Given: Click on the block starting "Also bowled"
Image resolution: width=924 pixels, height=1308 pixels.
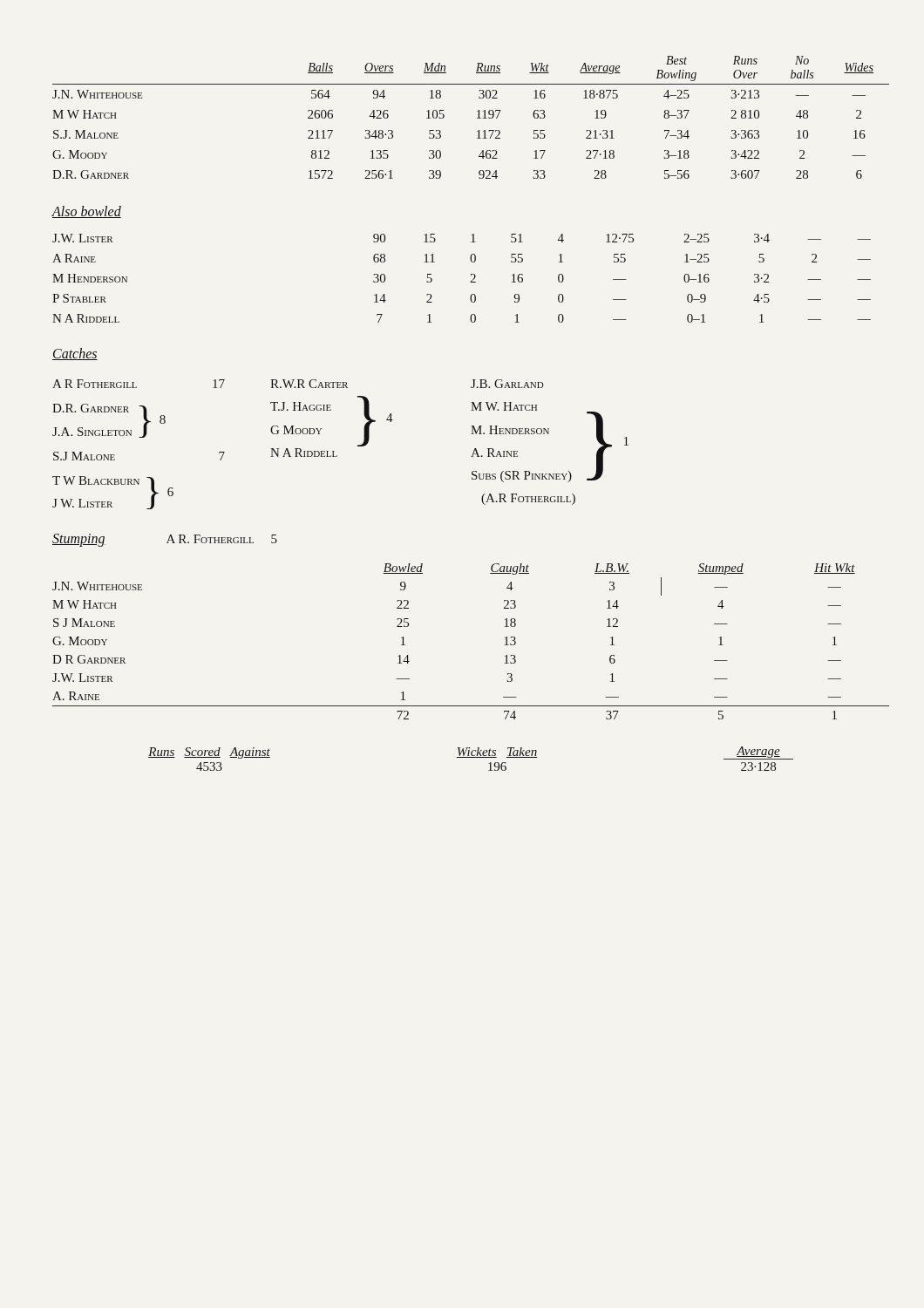Looking at the screenshot, I should [x=87, y=211].
